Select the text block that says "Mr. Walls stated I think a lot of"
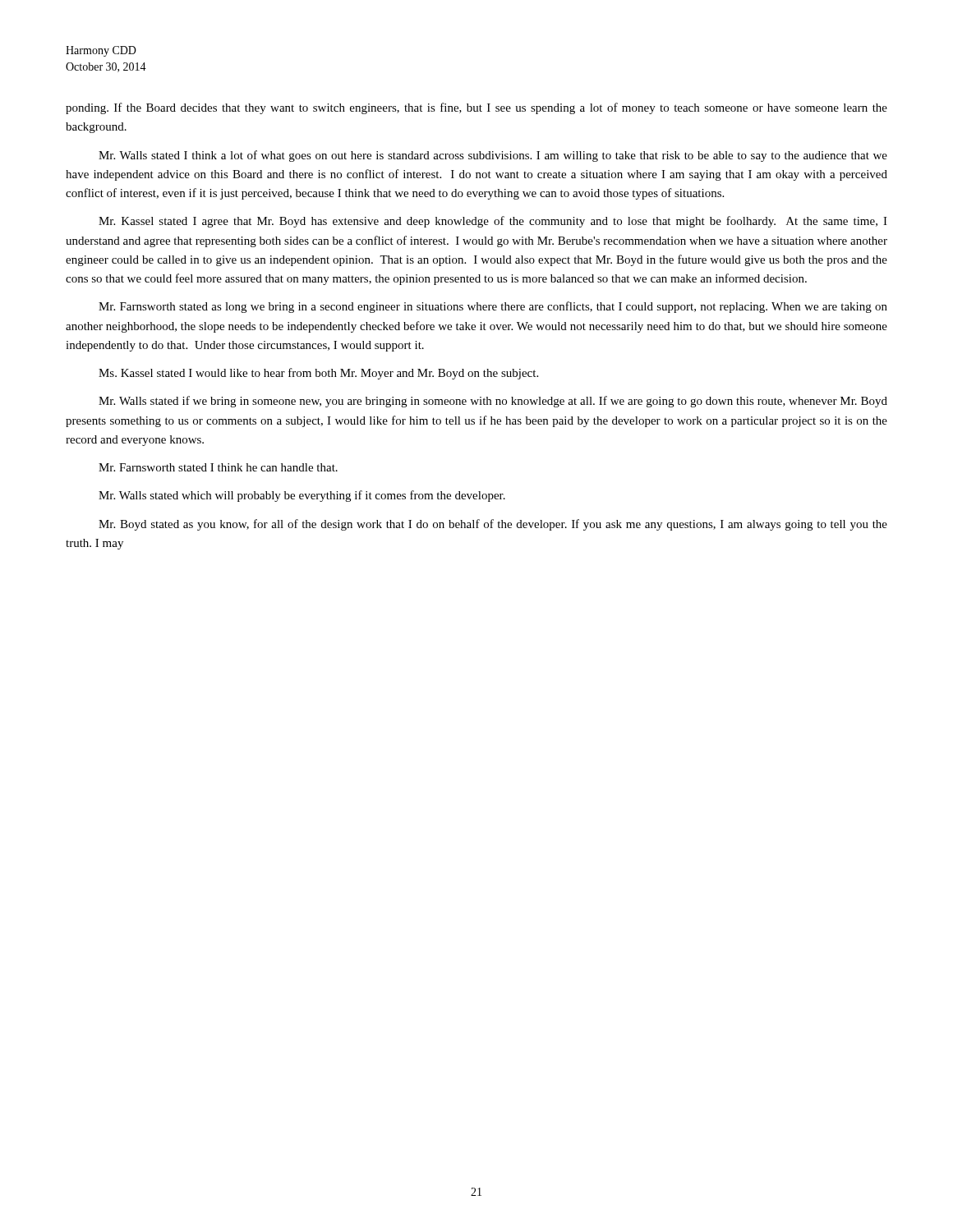 click(x=476, y=174)
